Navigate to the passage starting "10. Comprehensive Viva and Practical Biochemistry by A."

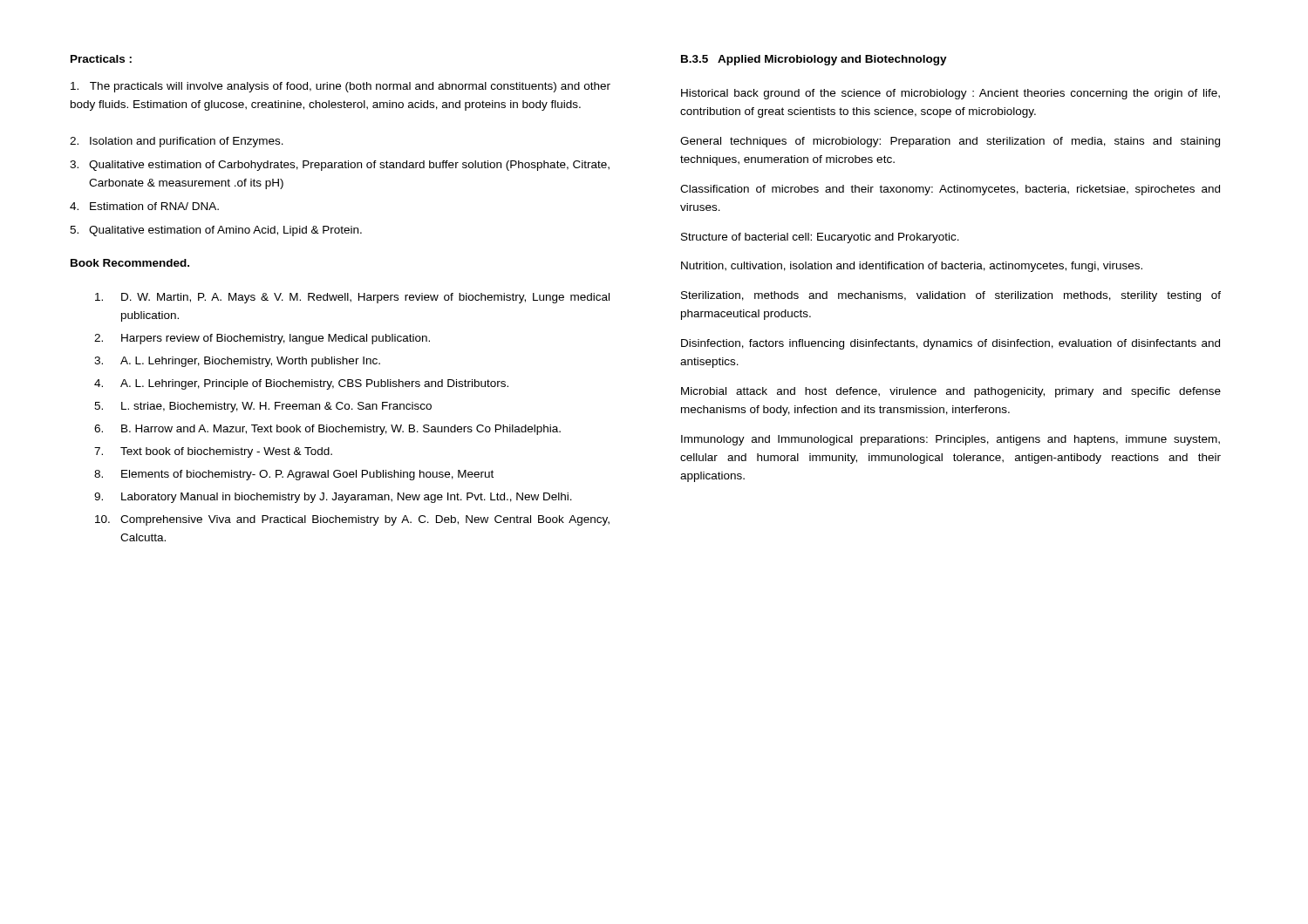352,529
